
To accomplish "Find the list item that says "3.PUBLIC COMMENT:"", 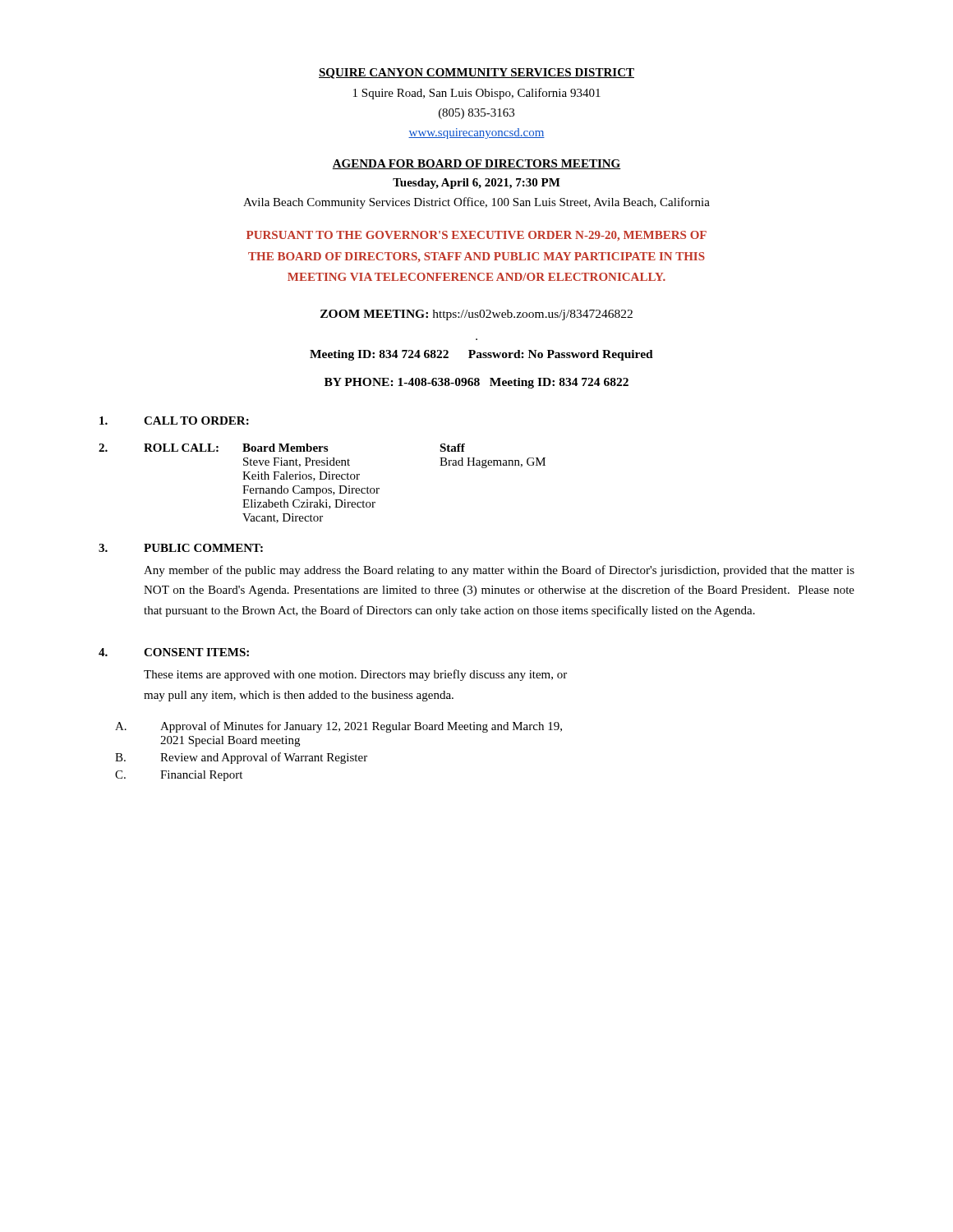I will 181,548.
